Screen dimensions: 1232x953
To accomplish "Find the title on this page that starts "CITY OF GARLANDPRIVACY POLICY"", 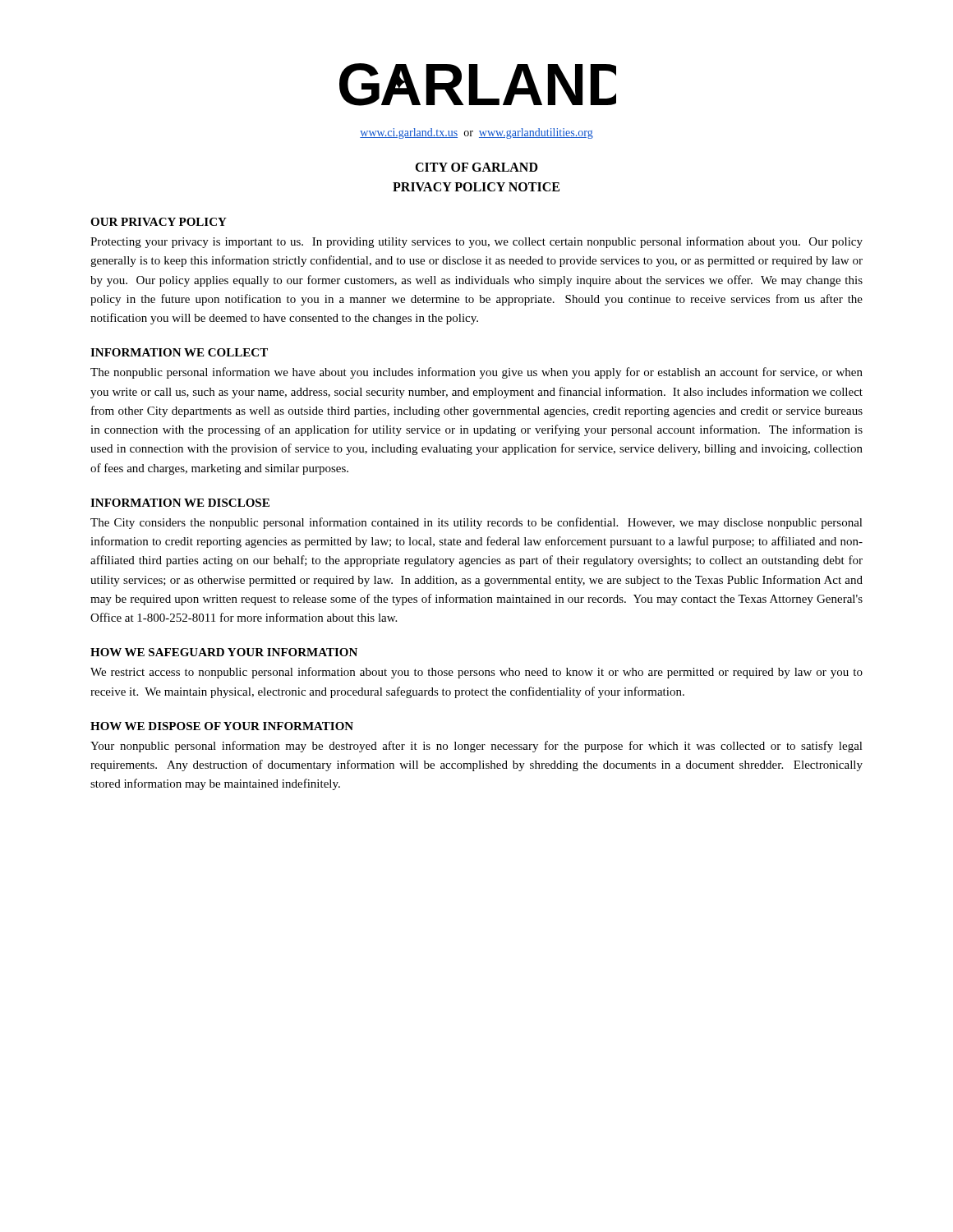I will coord(476,177).
